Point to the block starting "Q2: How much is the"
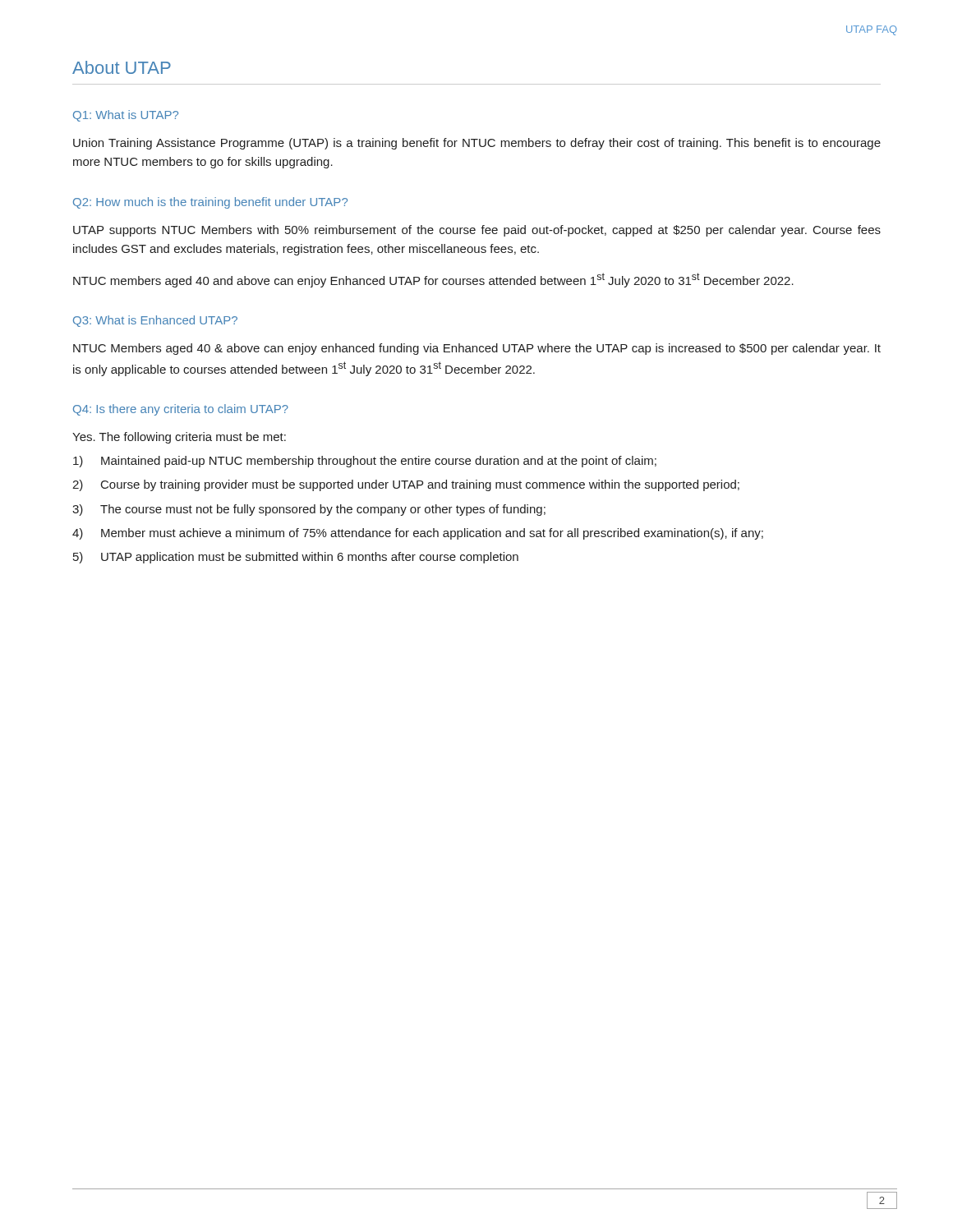The image size is (953, 1232). (x=210, y=201)
